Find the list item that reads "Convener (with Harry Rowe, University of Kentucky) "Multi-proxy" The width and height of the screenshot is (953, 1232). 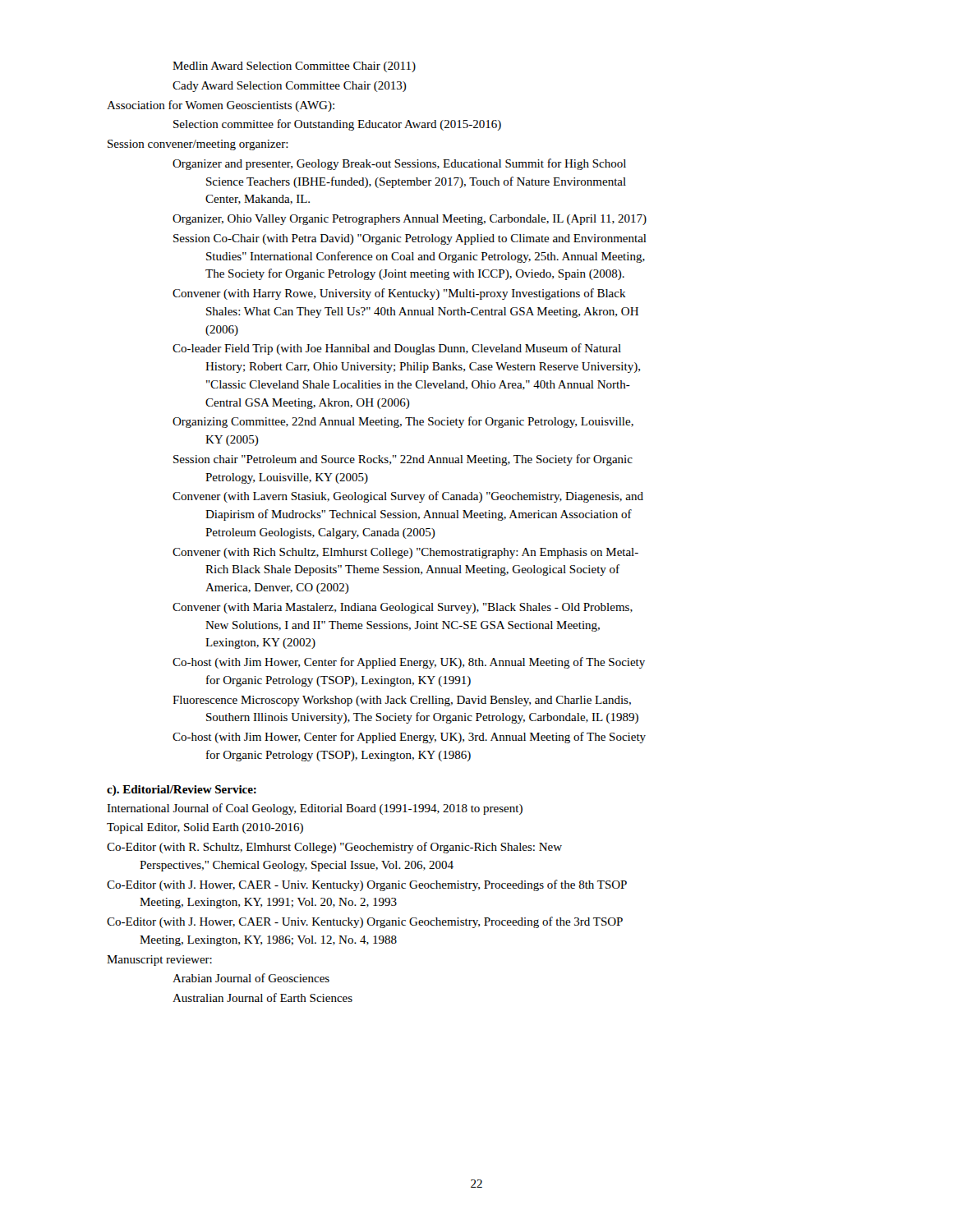(509, 313)
